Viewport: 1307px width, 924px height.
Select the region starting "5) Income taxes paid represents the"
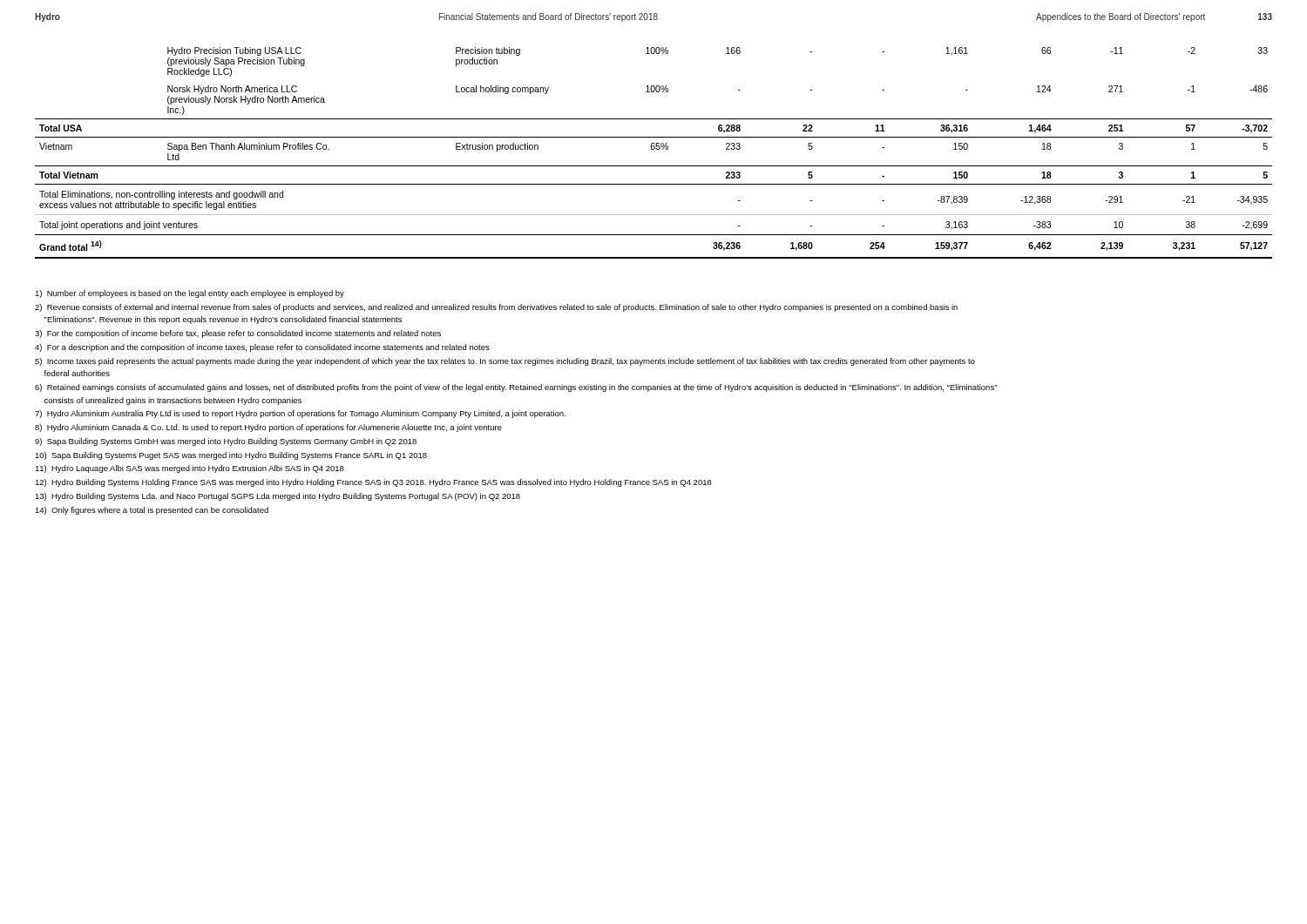pos(505,367)
